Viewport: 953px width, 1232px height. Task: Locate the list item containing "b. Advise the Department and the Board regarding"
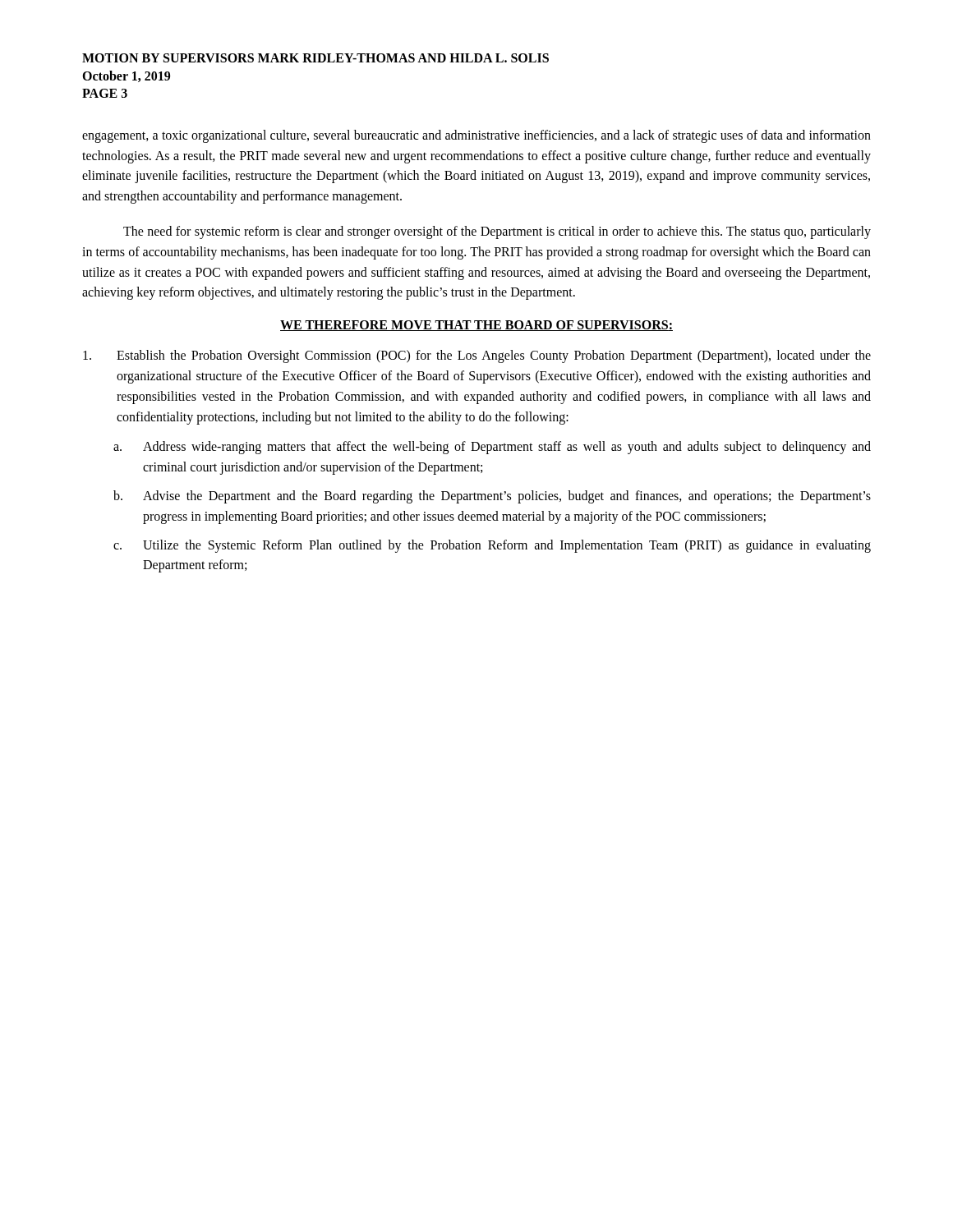pyautogui.click(x=492, y=507)
